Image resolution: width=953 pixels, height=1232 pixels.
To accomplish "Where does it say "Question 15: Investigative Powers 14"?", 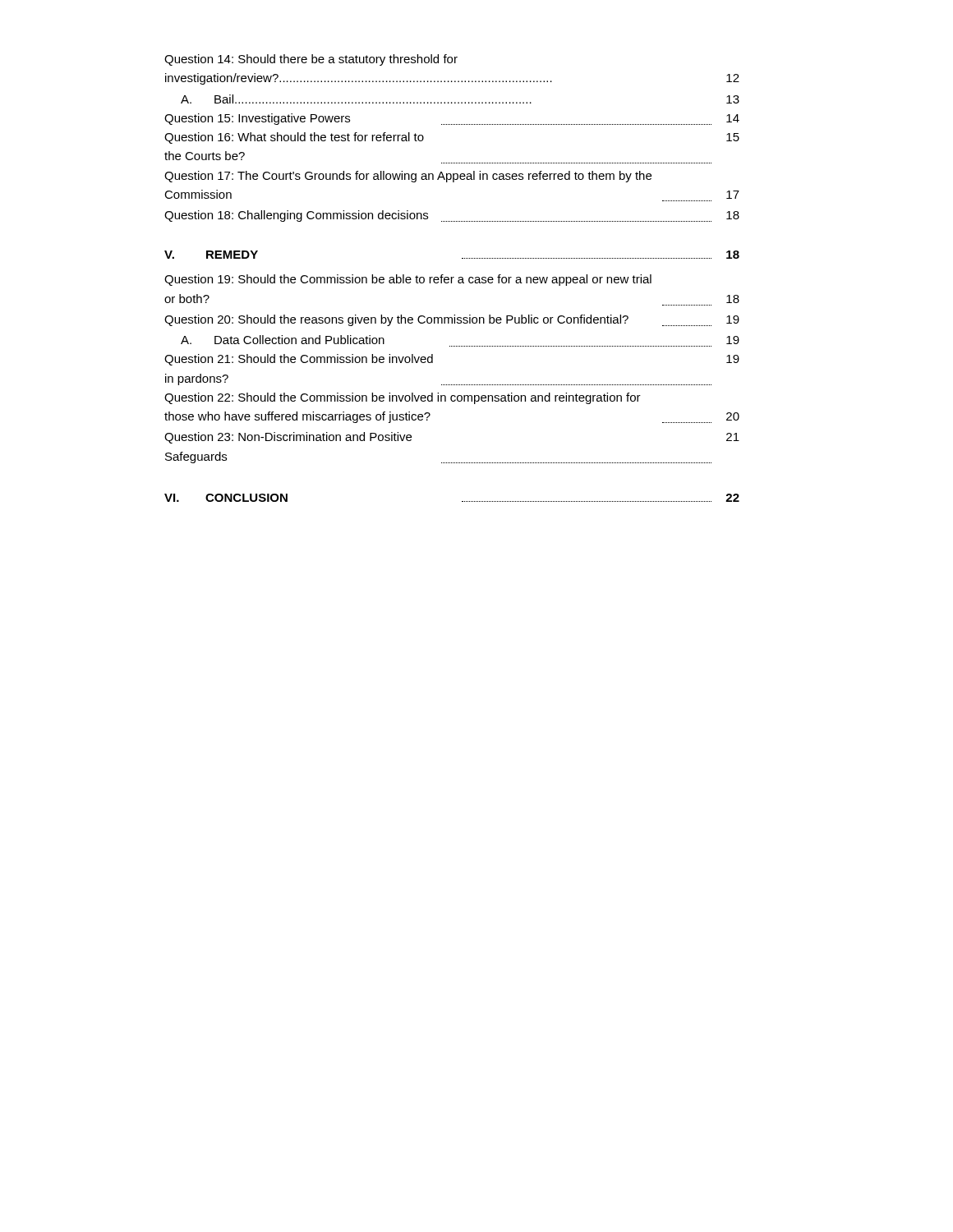I will [452, 118].
